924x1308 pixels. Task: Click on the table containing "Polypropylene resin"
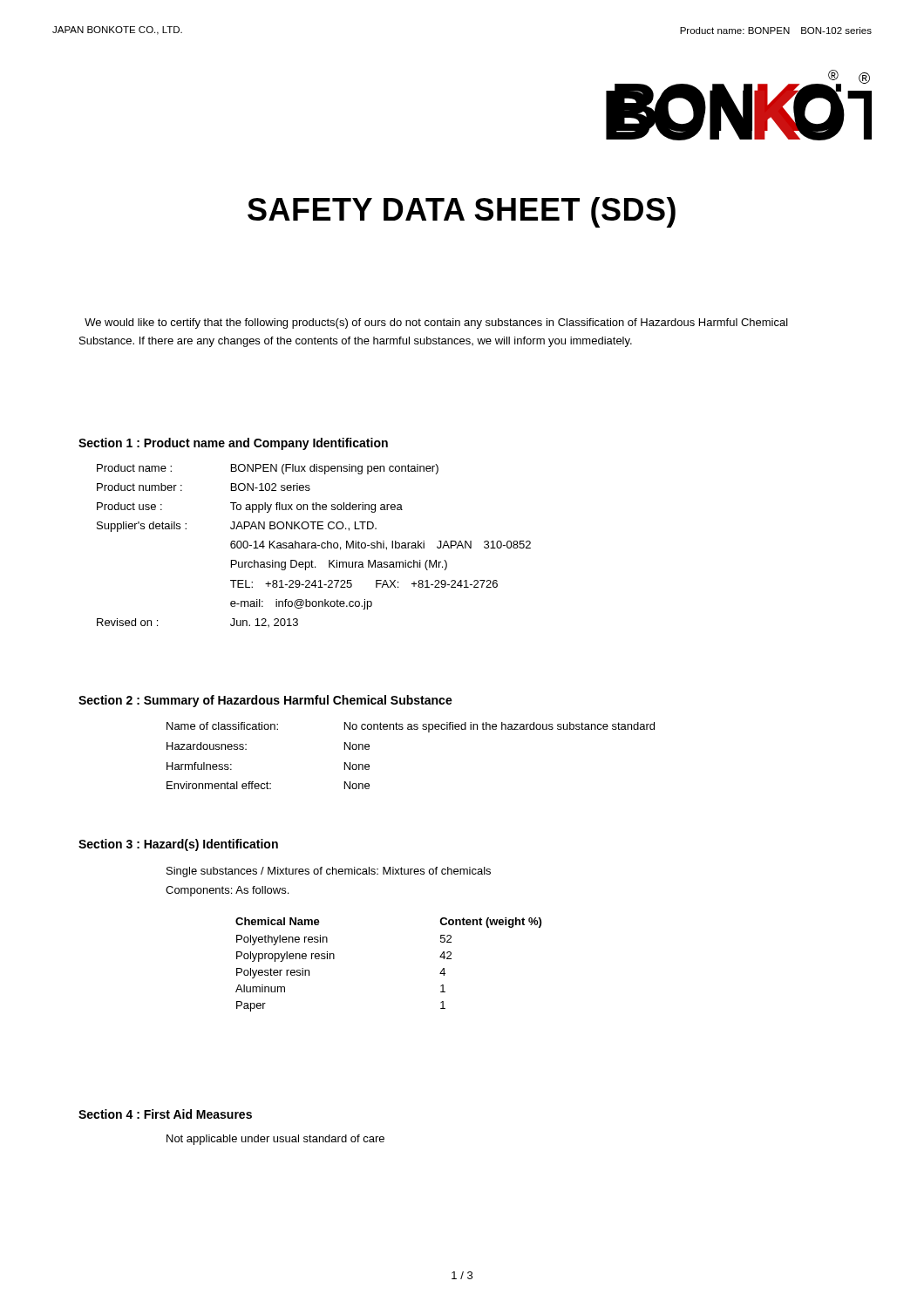[462, 960]
